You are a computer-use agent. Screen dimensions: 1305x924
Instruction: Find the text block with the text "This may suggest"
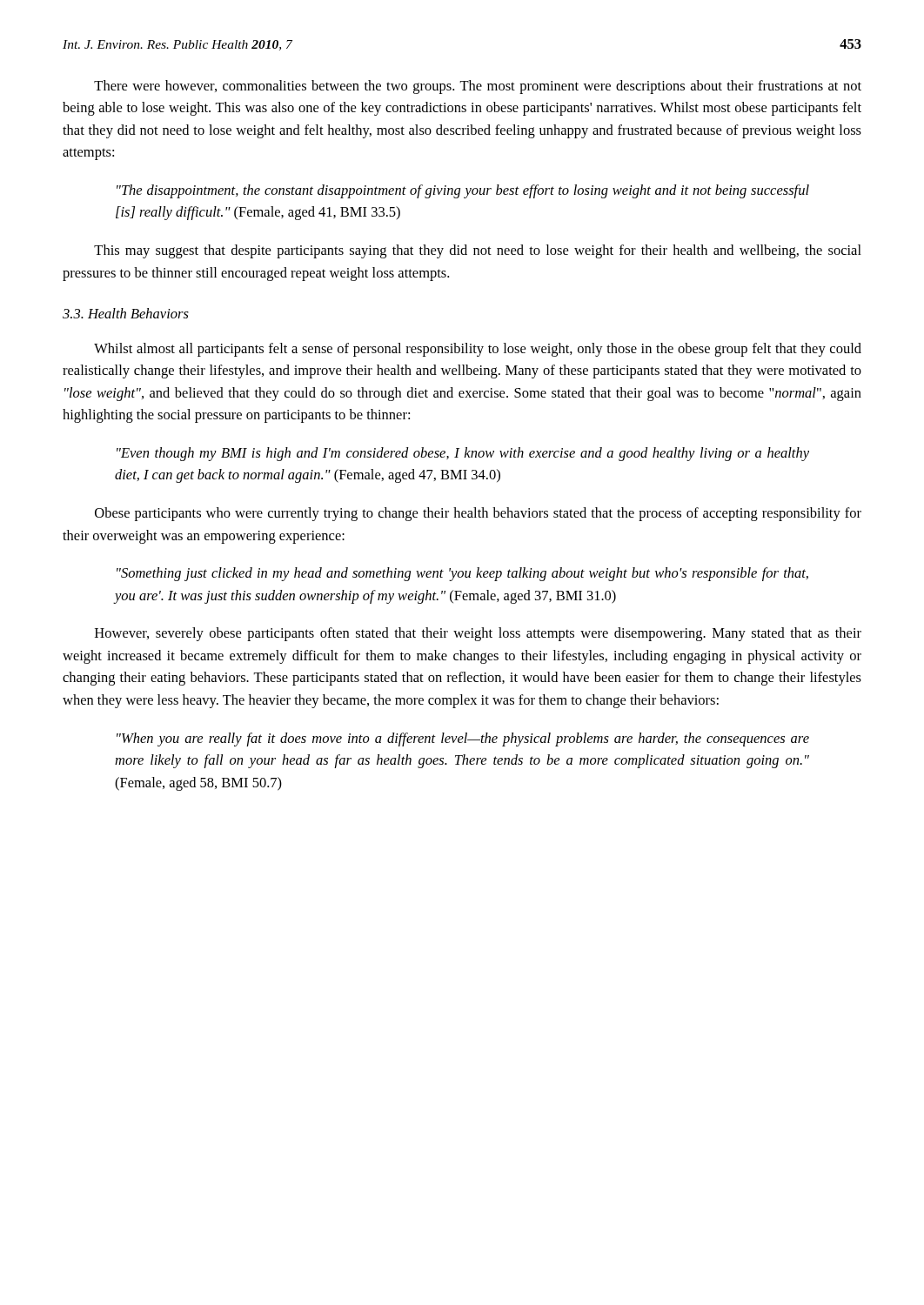coord(462,261)
